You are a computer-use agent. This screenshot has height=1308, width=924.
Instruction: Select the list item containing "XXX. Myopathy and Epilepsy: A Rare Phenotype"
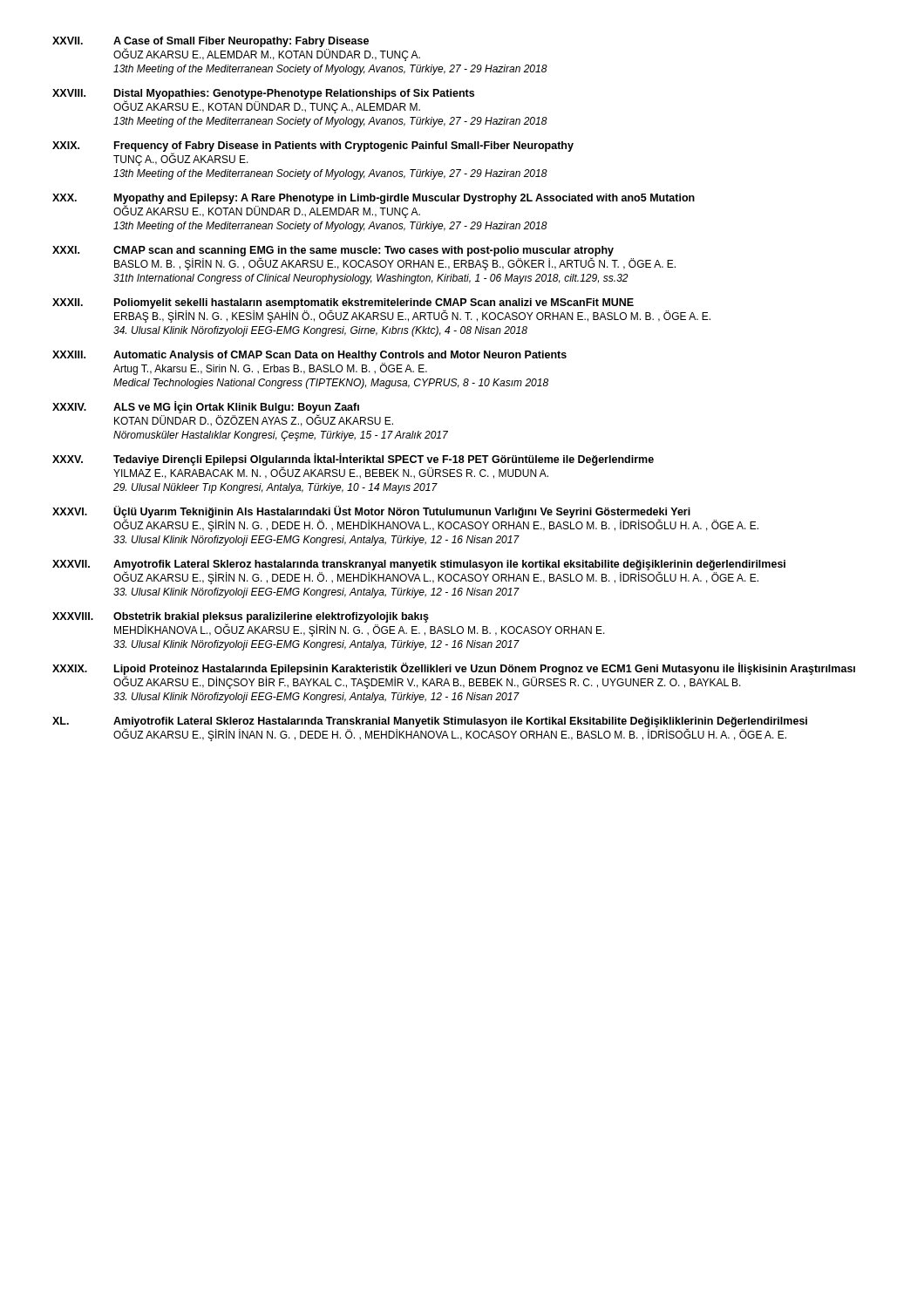point(462,212)
